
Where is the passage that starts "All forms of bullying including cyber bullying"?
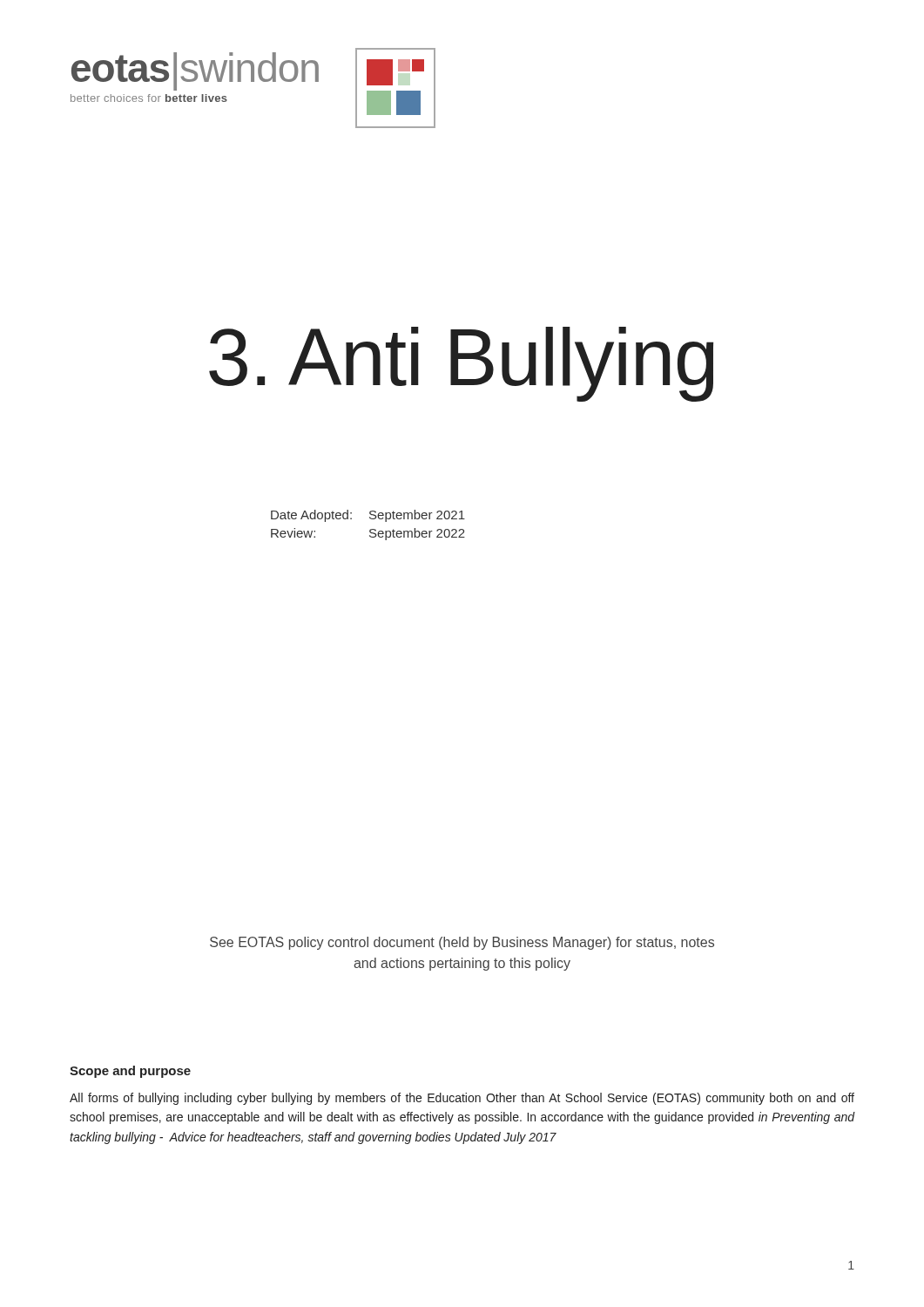[x=462, y=1118]
